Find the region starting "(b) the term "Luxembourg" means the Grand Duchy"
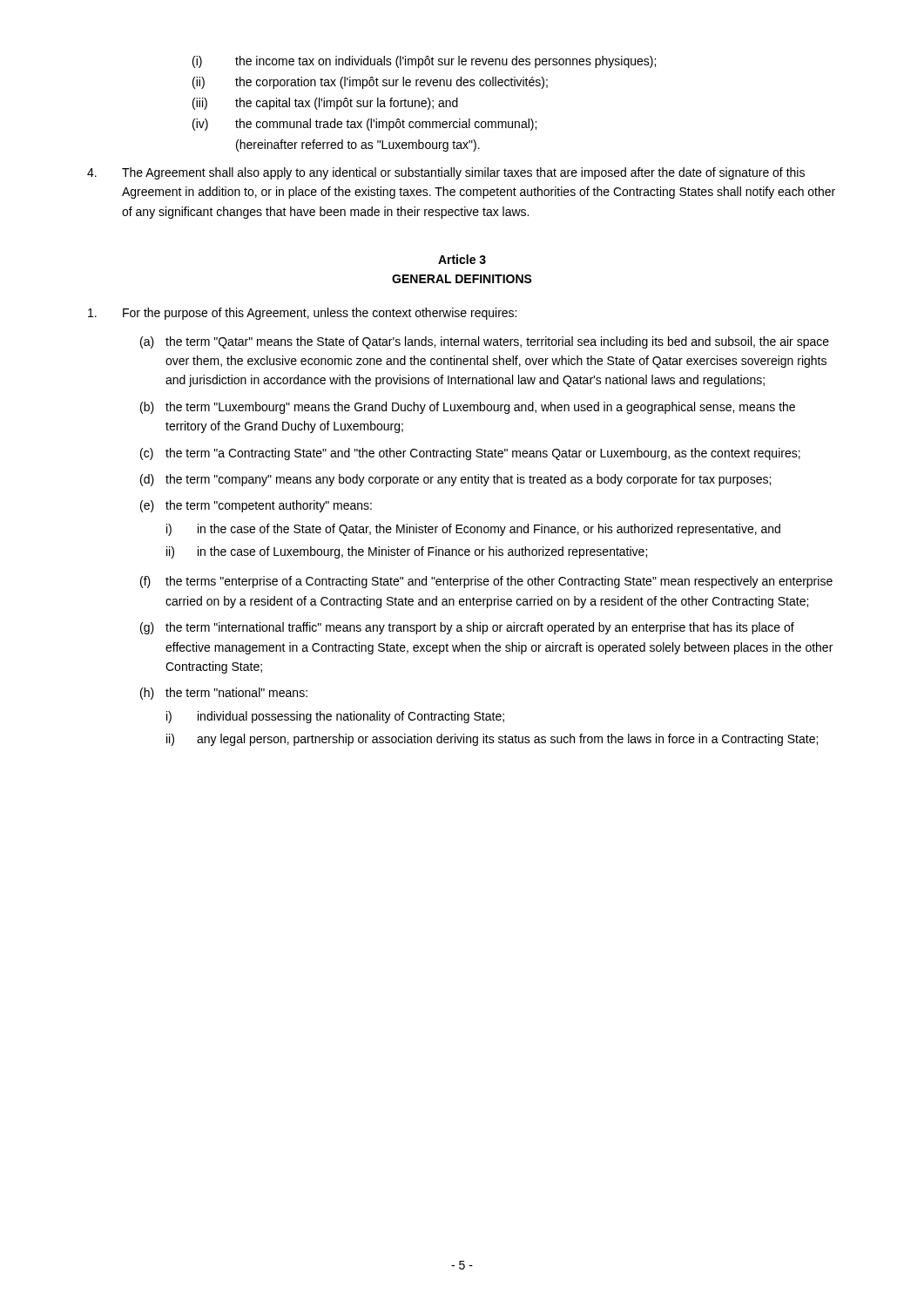This screenshot has height=1307, width=924. (488, 417)
